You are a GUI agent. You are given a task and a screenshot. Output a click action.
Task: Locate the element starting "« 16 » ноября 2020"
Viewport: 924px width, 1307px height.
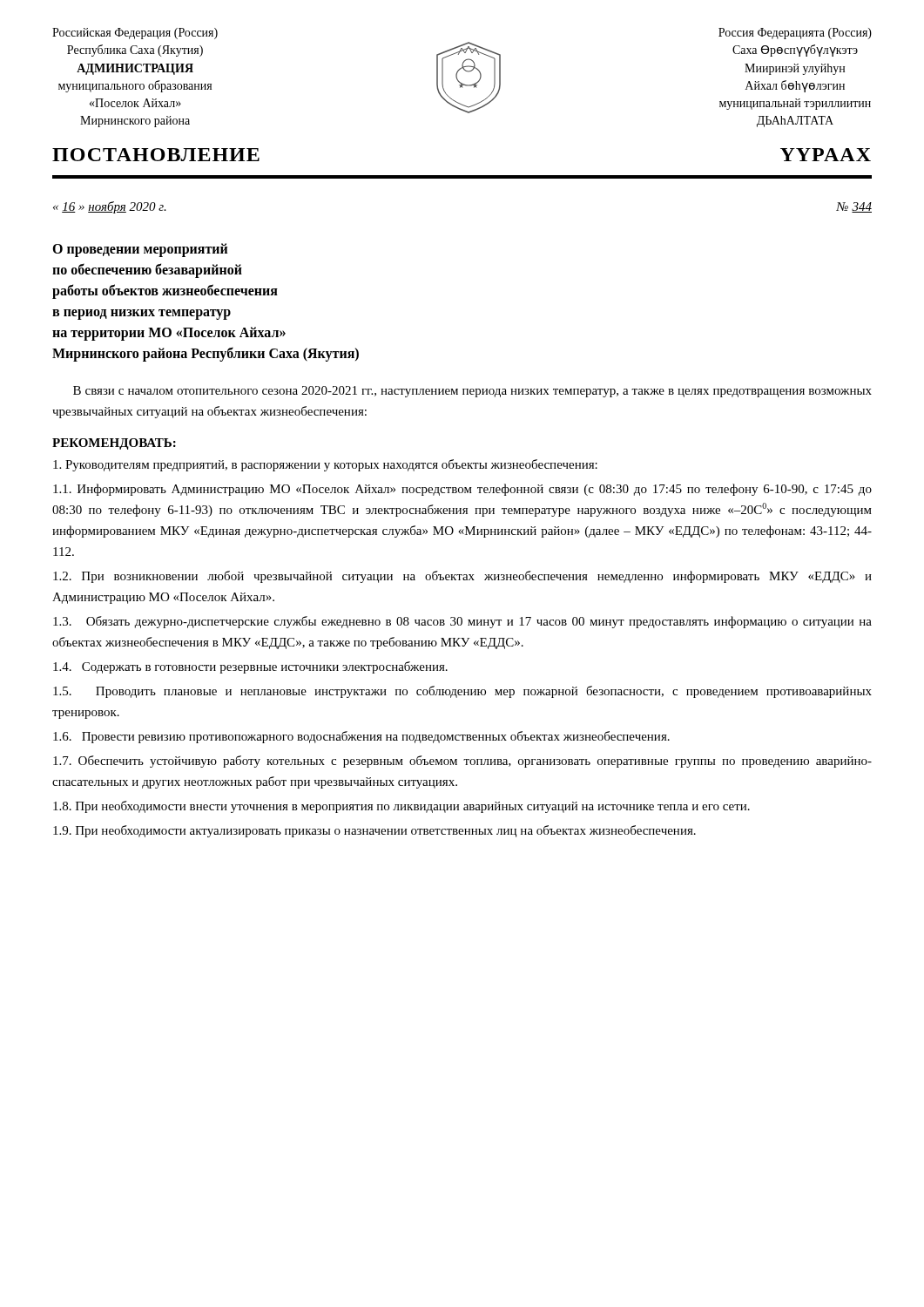pos(110,206)
